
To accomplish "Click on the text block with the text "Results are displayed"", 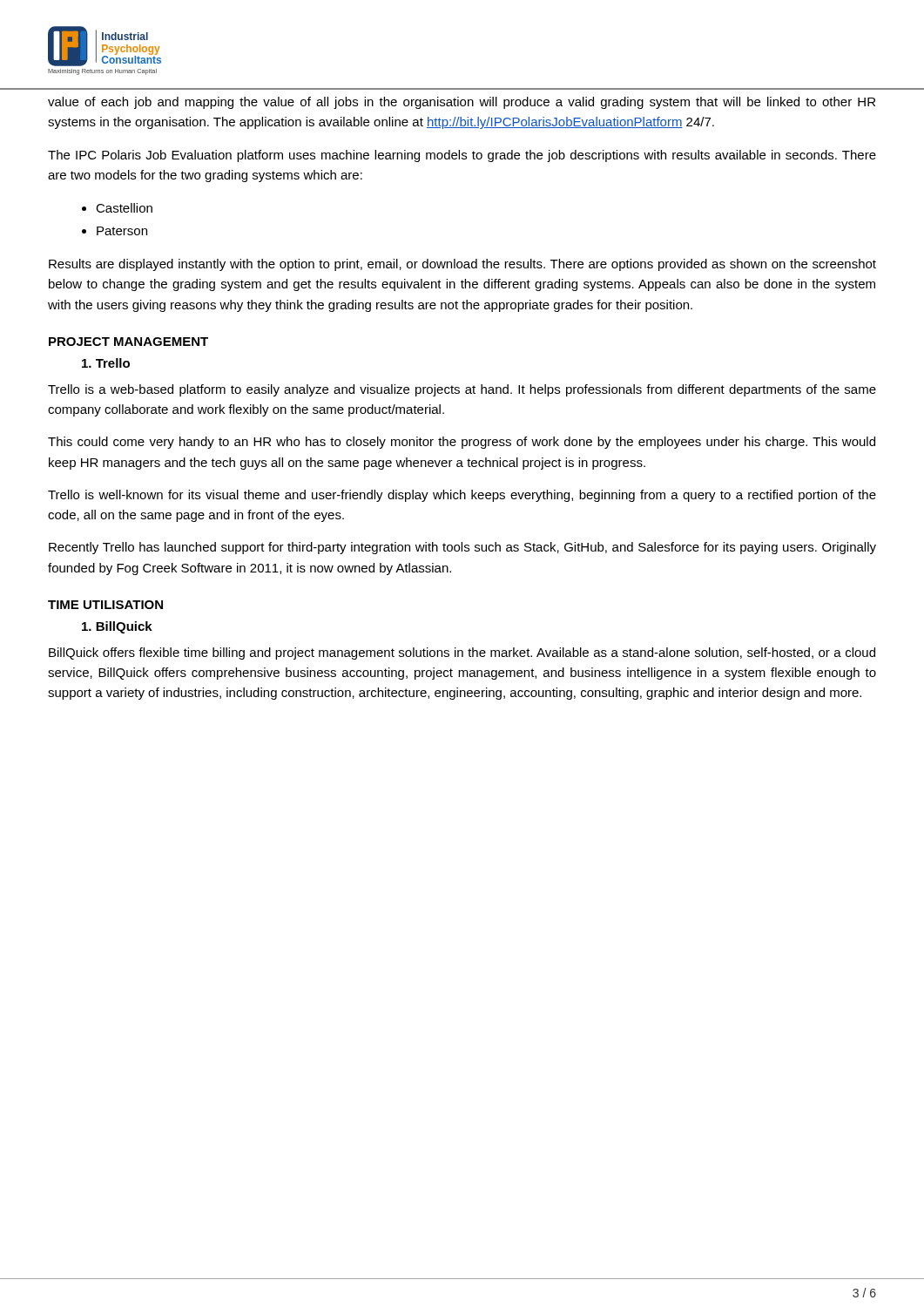I will click(462, 284).
